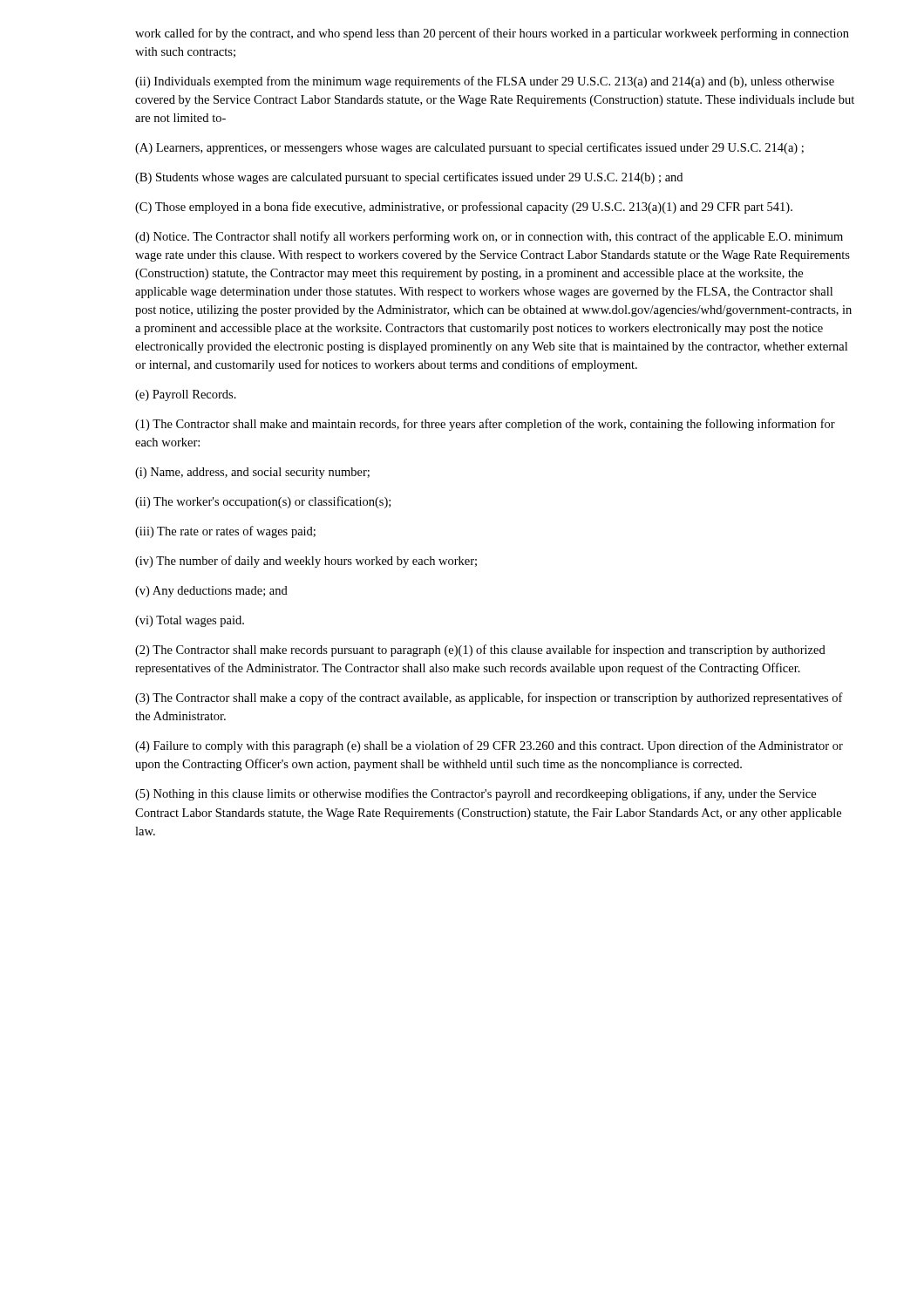Screen dimensions: 1308x924
Task: Select the text block that says "(C) Those employed in a bona fide"
Action: point(464,207)
